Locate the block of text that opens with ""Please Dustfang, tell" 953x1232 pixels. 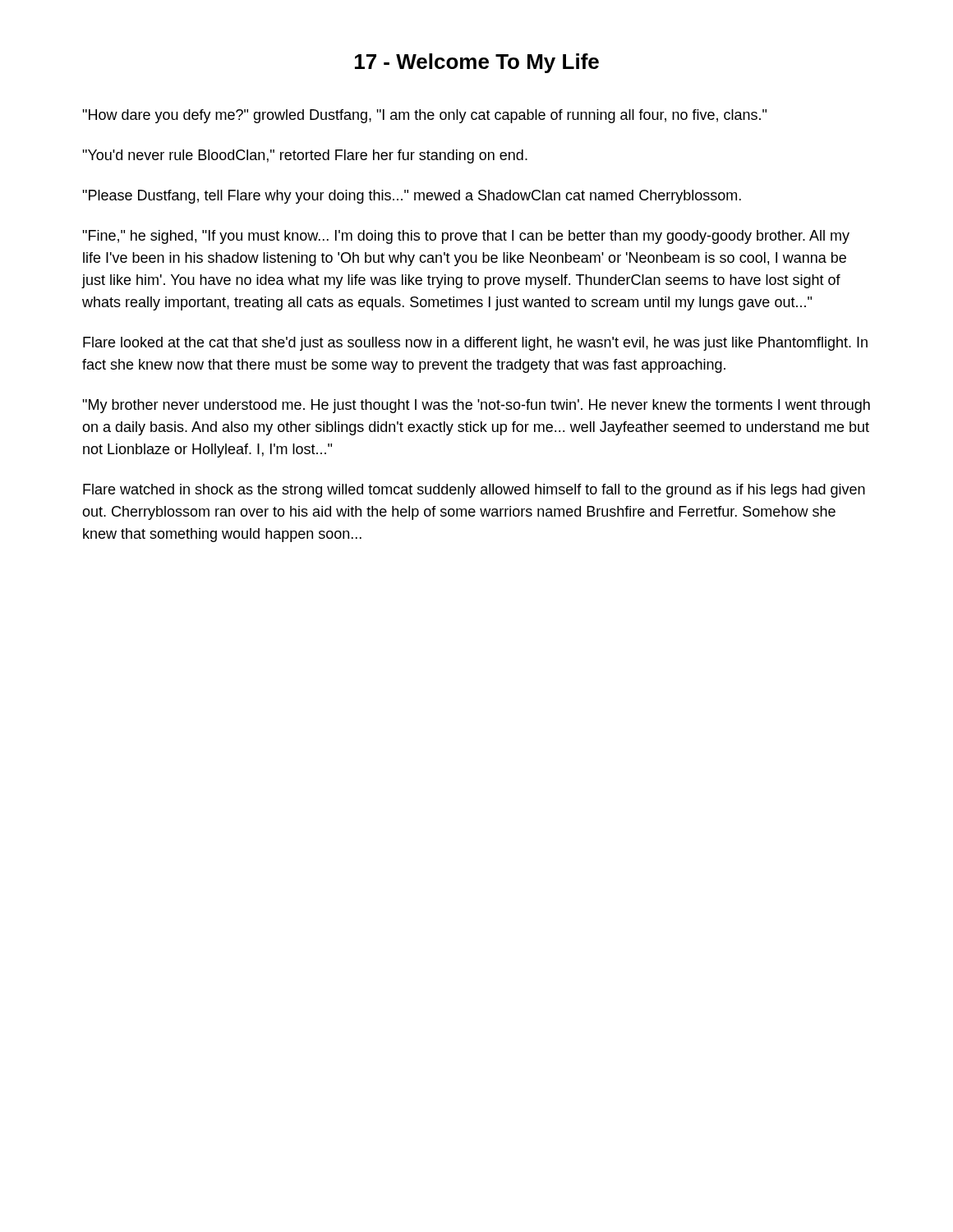412,195
